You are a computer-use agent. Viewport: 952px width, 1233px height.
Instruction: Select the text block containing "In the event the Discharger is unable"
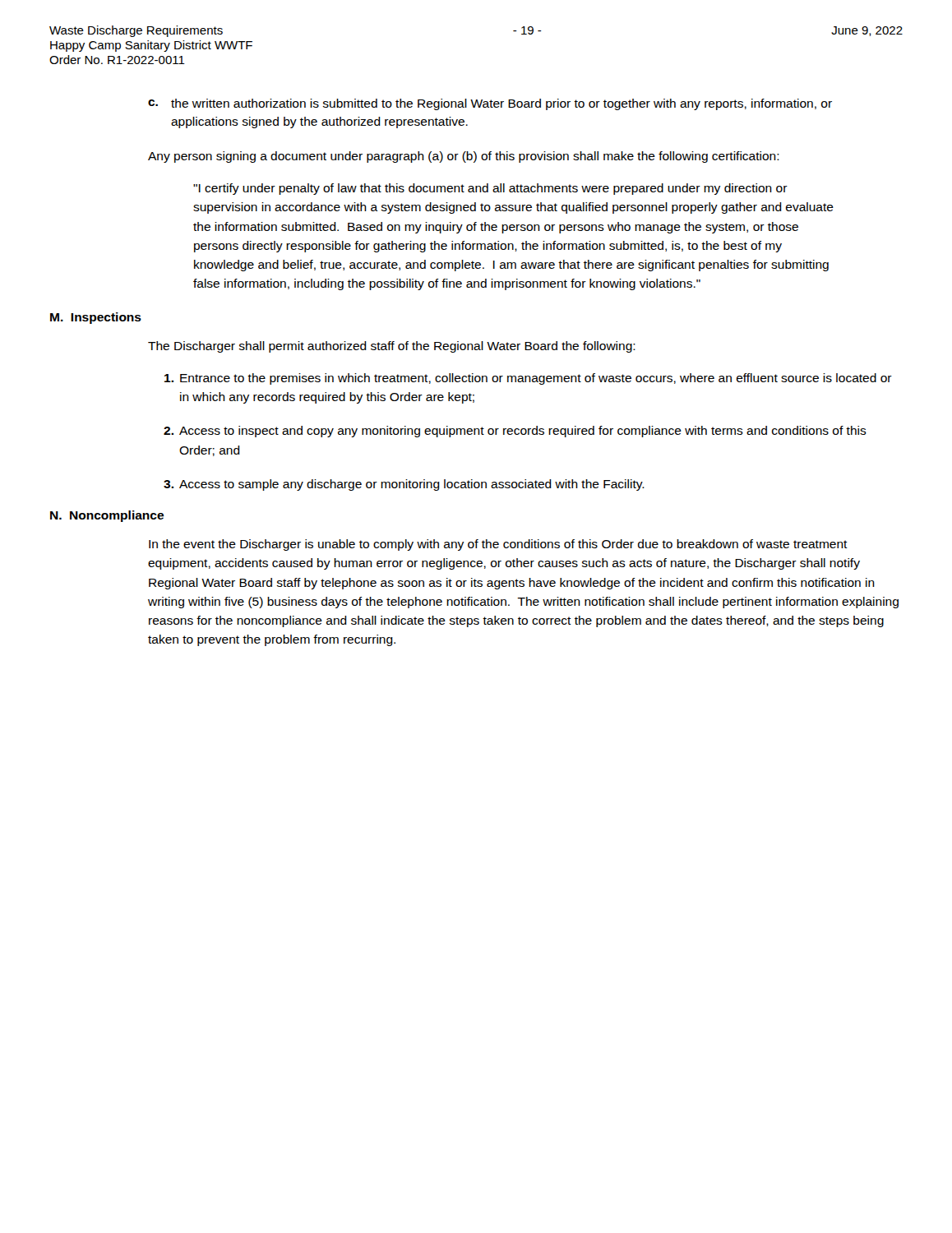(524, 592)
